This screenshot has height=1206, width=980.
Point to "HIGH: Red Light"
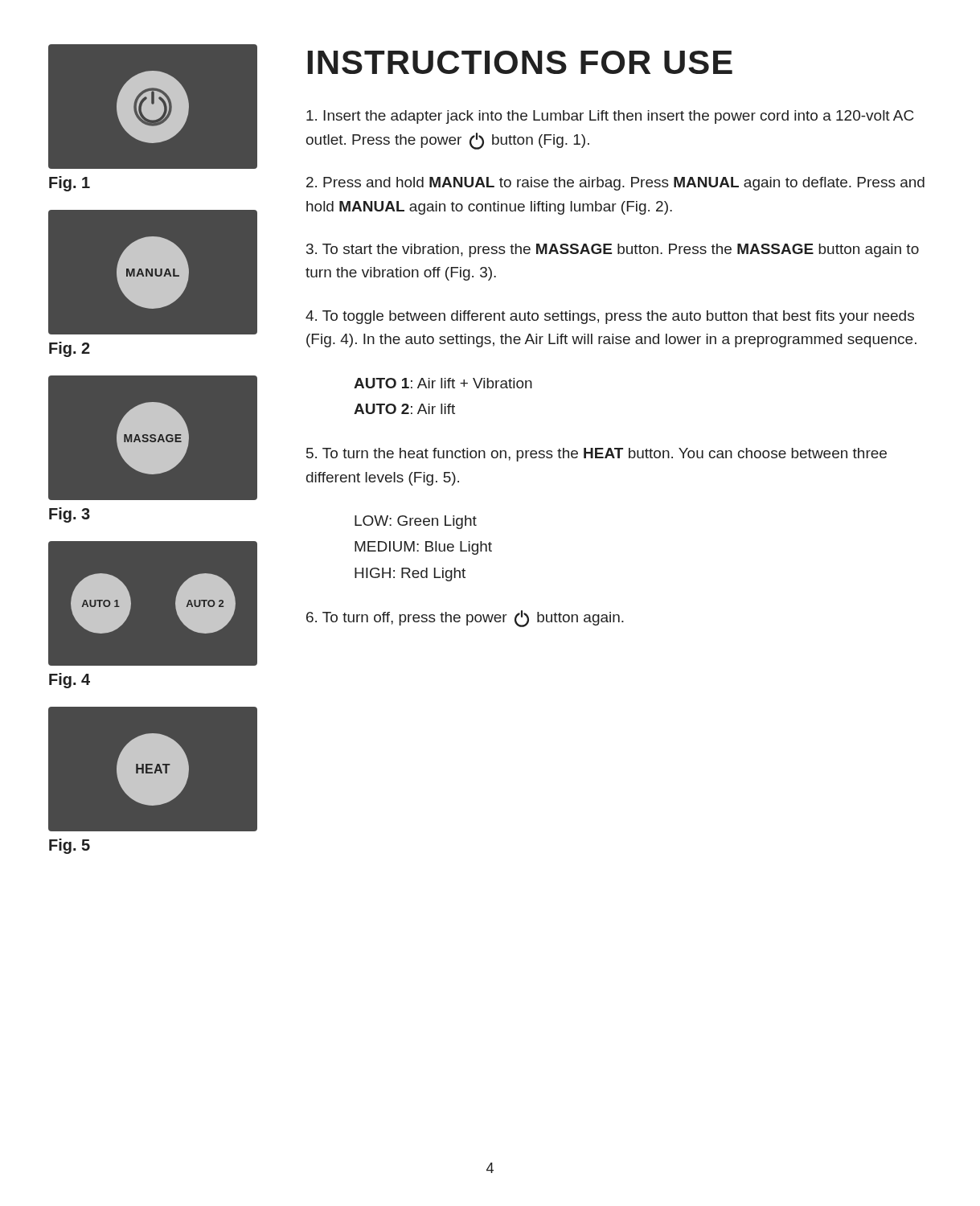coord(410,573)
